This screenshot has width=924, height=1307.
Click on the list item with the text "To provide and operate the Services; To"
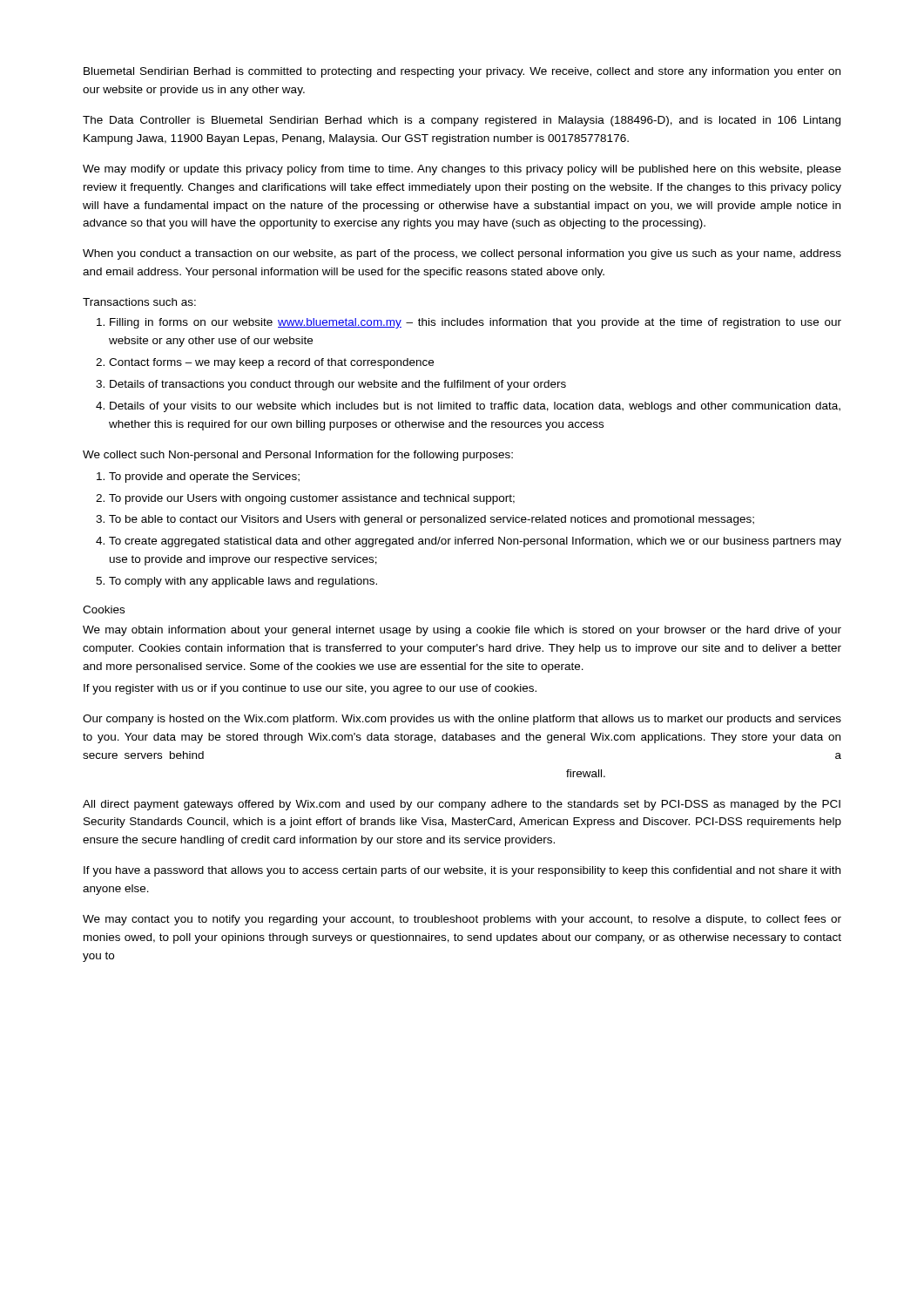(475, 529)
